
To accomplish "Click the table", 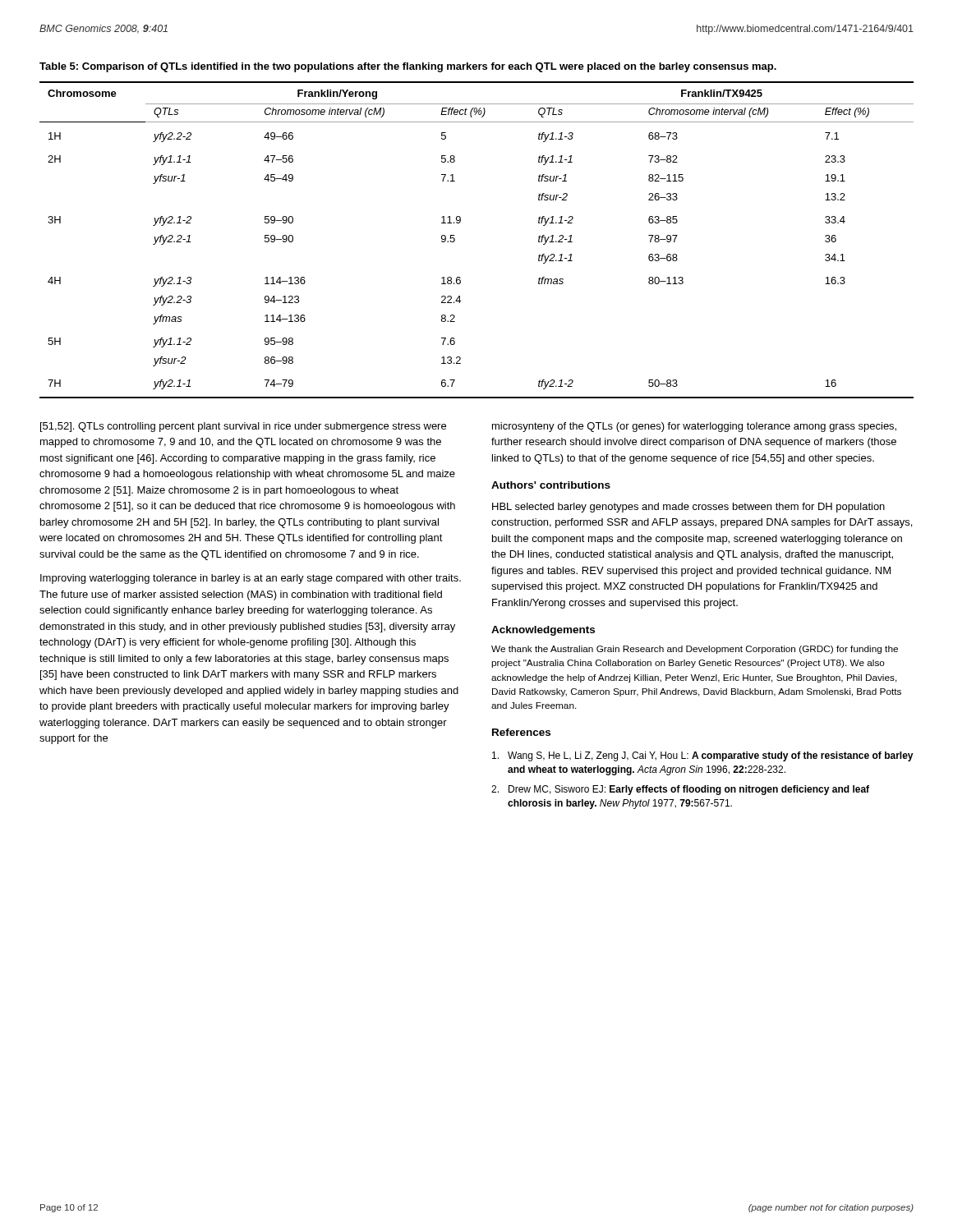I will [476, 240].
